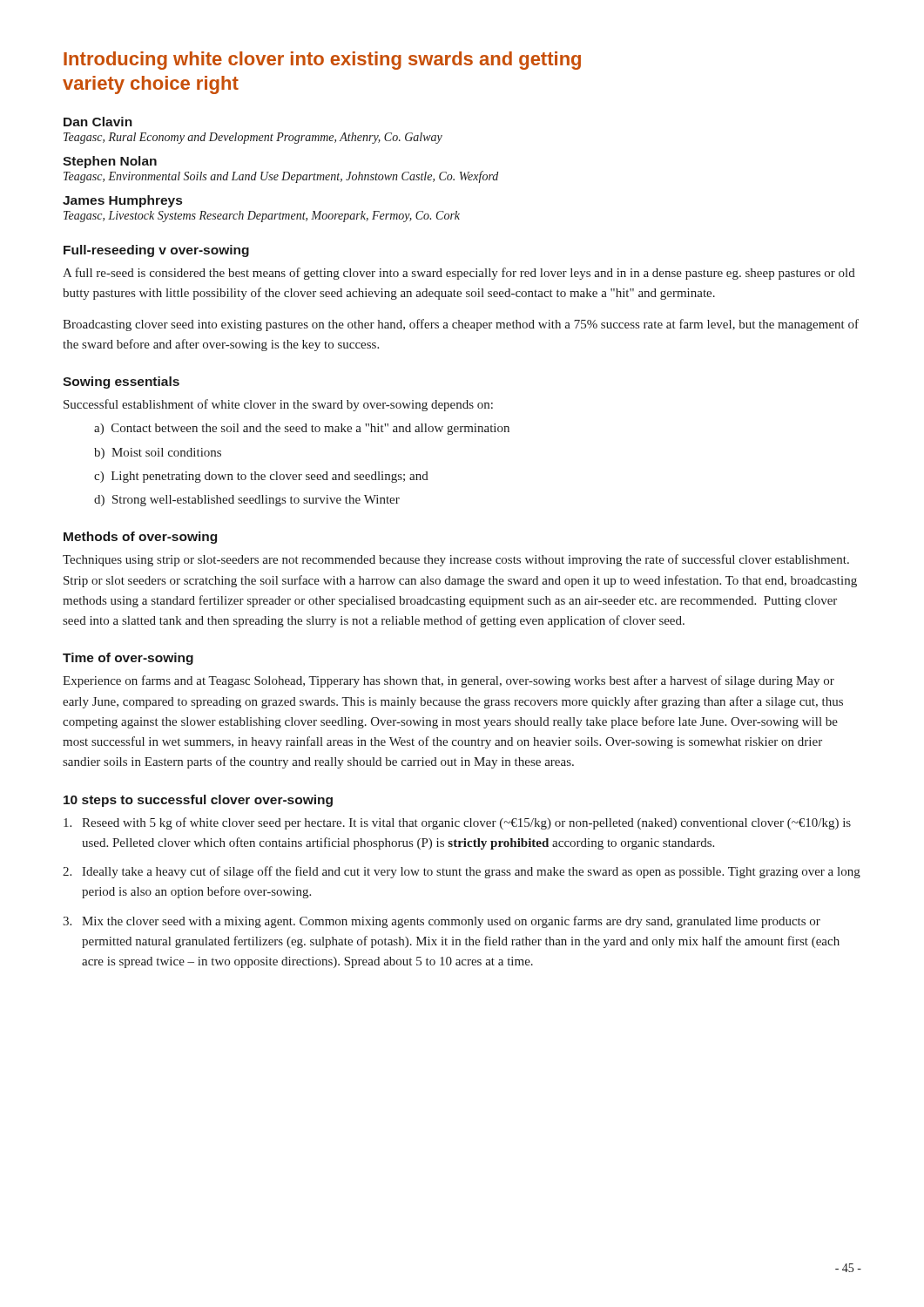Find the list item that says "a) Contact between the soil"
Screen dimensions: 1307x924
(478, 429)
